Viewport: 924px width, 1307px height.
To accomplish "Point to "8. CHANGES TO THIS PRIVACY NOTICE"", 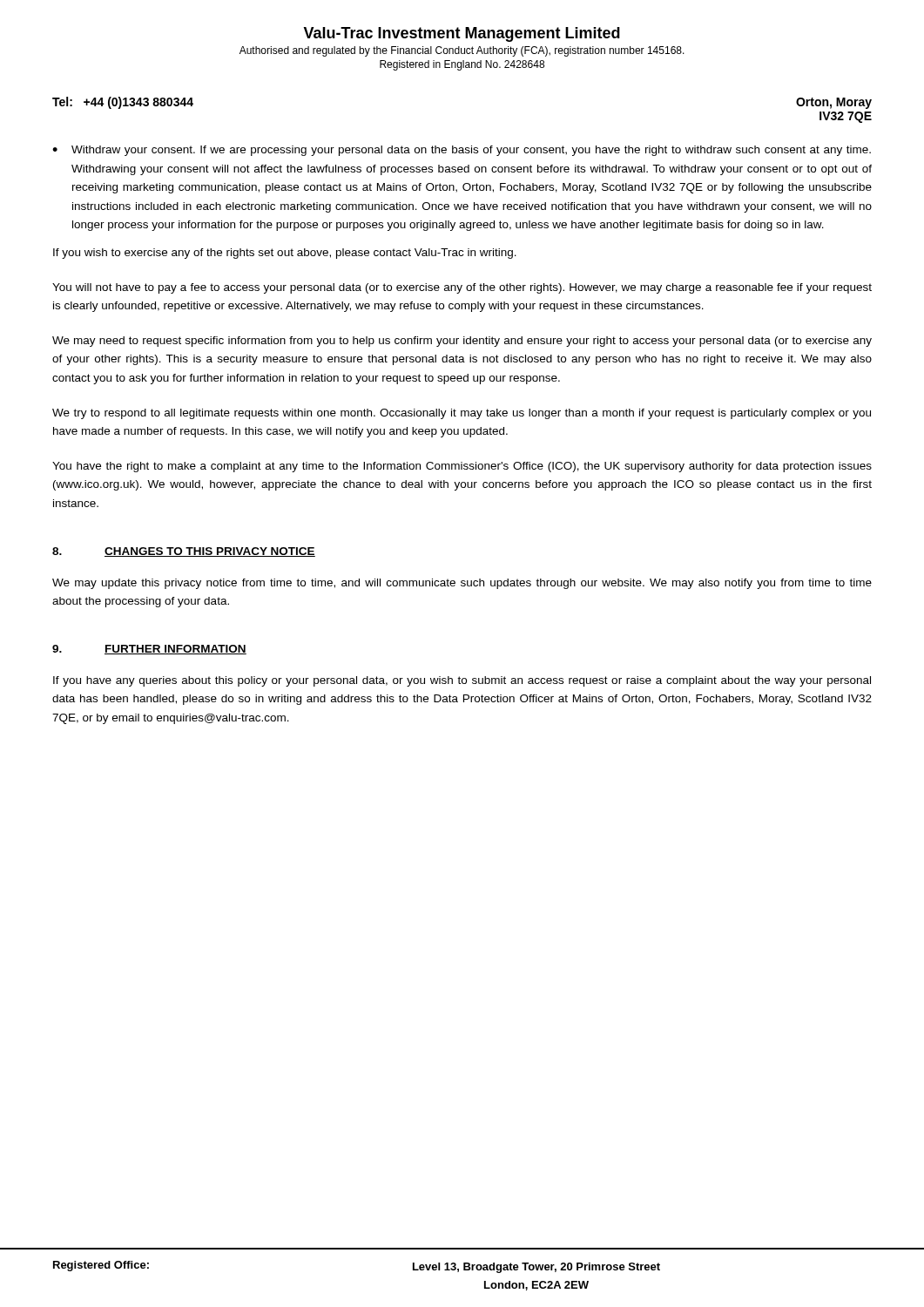I will [184, 552].
